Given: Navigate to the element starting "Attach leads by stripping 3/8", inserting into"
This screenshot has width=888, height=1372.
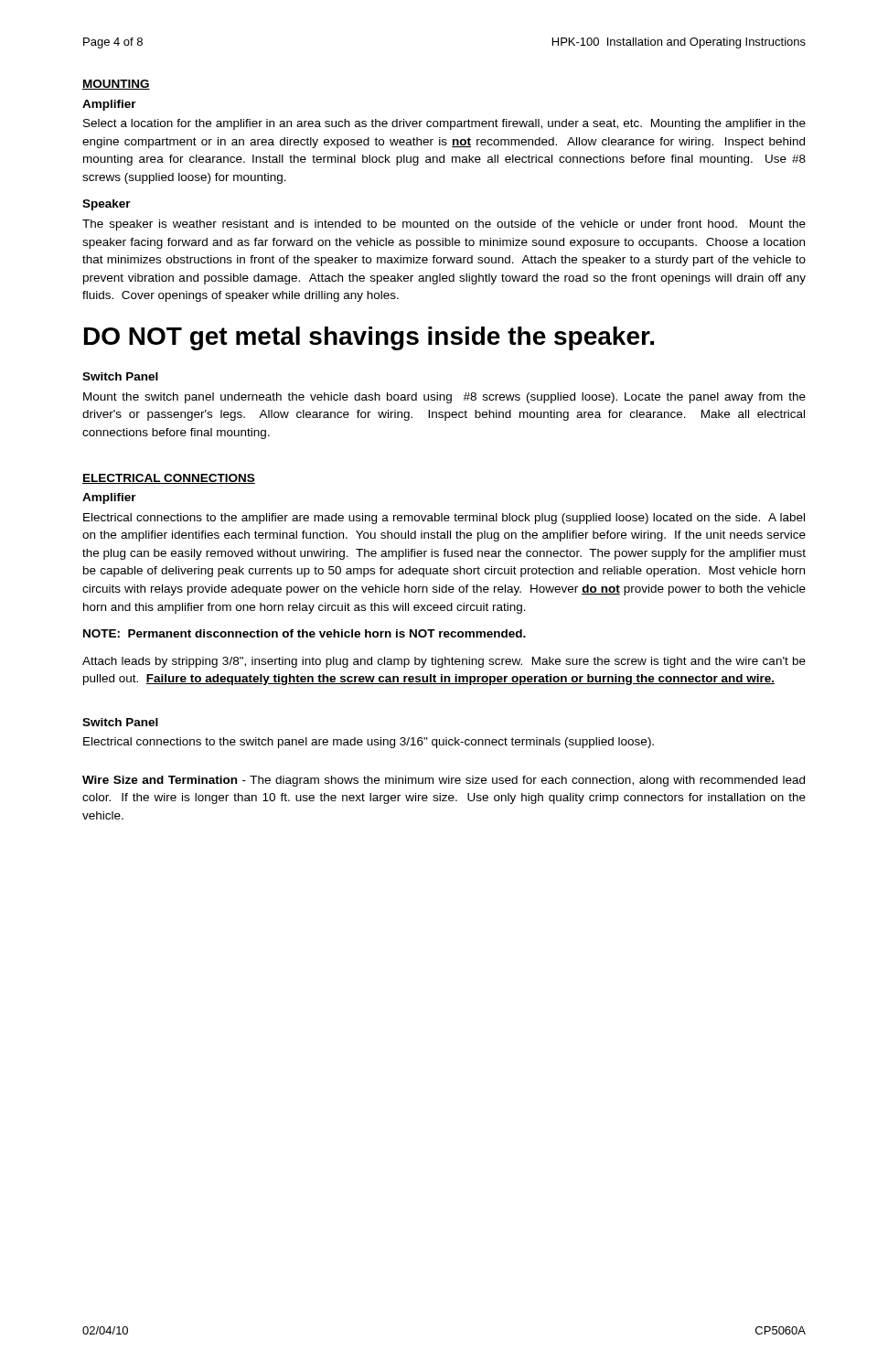Looking at the screenshot, I should tap(444, 670).
